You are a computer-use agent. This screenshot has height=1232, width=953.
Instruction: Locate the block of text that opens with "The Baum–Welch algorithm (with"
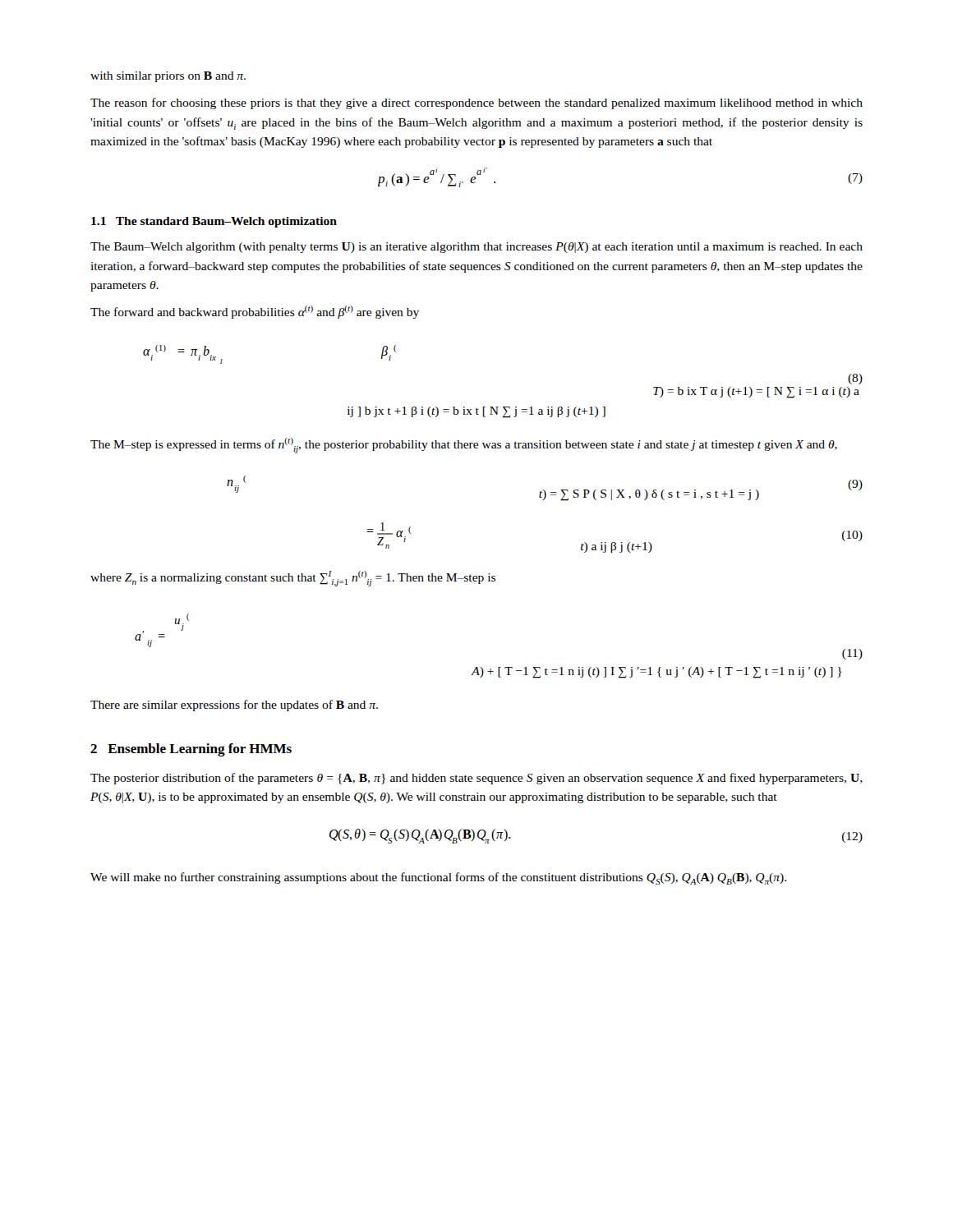476,265
